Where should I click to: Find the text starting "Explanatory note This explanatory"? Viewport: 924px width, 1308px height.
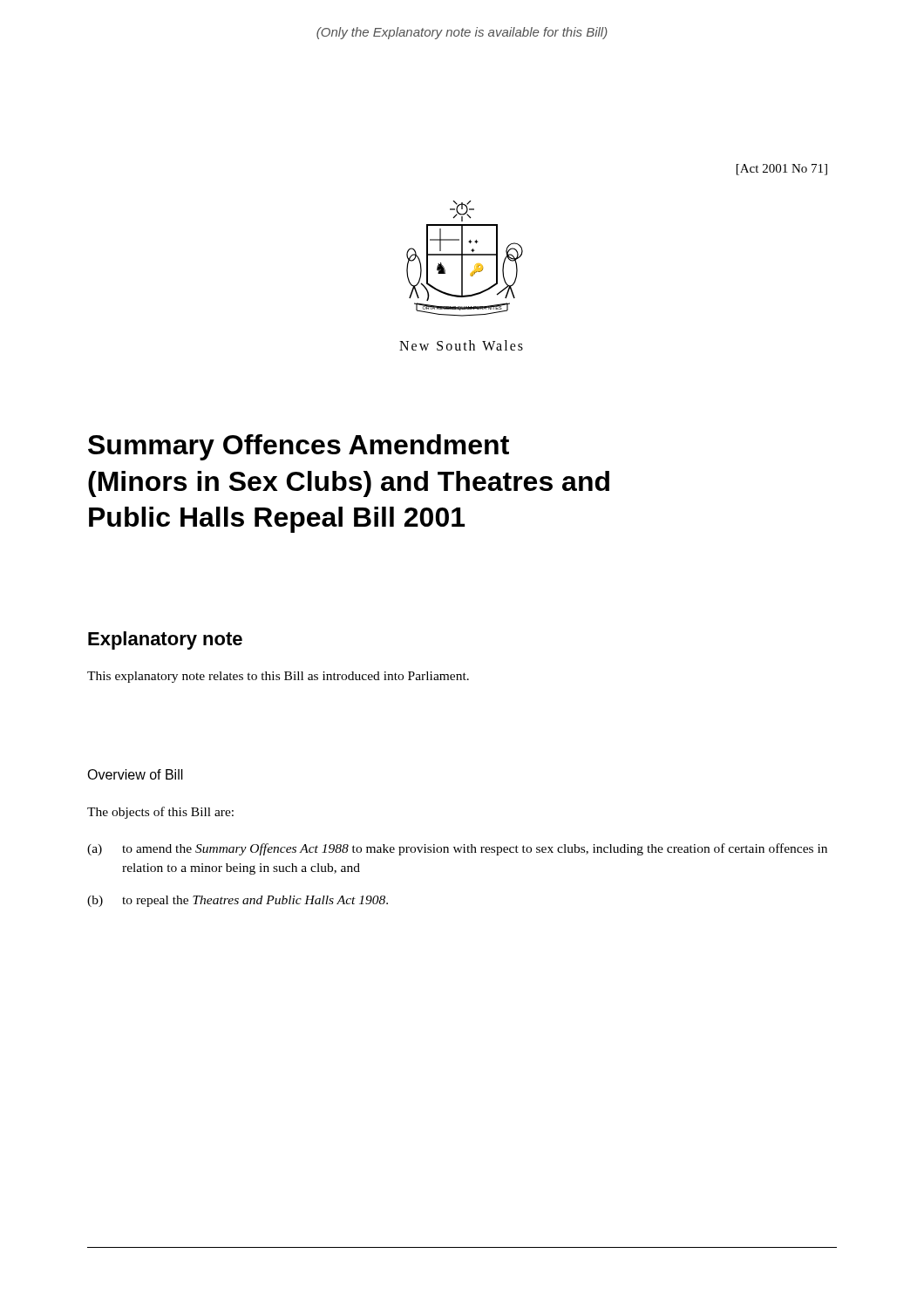(165, 640)
